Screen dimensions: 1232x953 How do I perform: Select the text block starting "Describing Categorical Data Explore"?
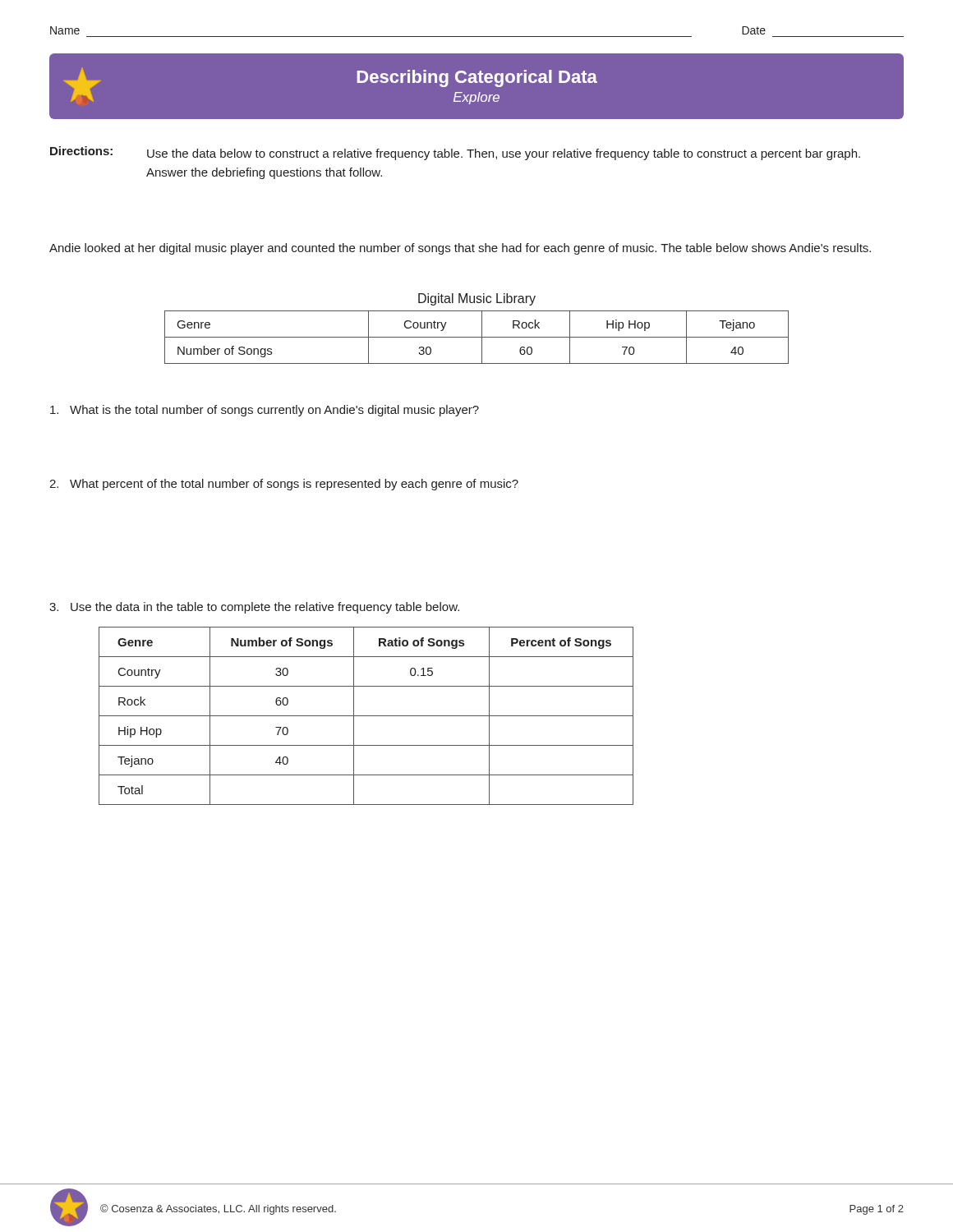pos(444,86)
